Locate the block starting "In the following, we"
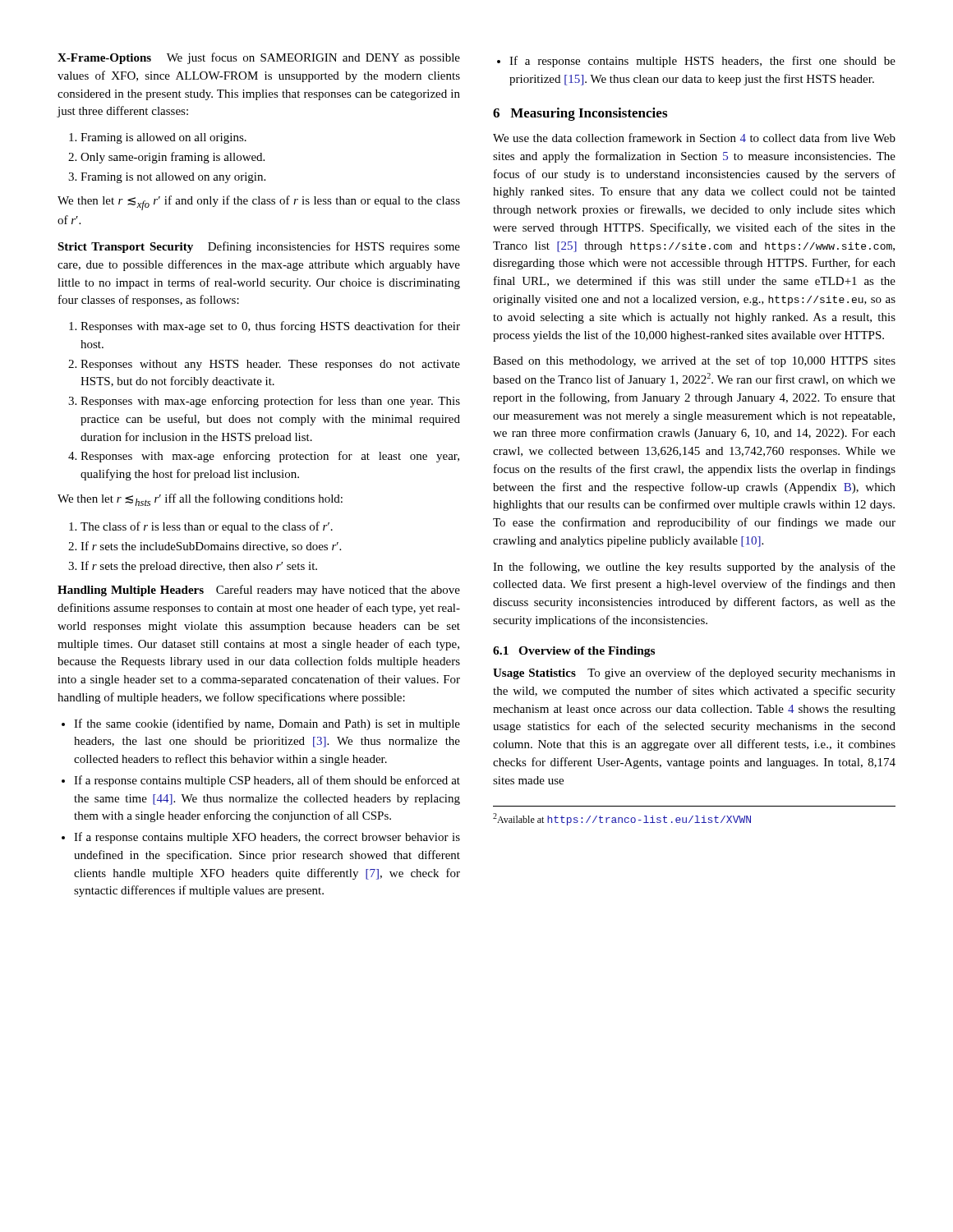 coord(694,594)
